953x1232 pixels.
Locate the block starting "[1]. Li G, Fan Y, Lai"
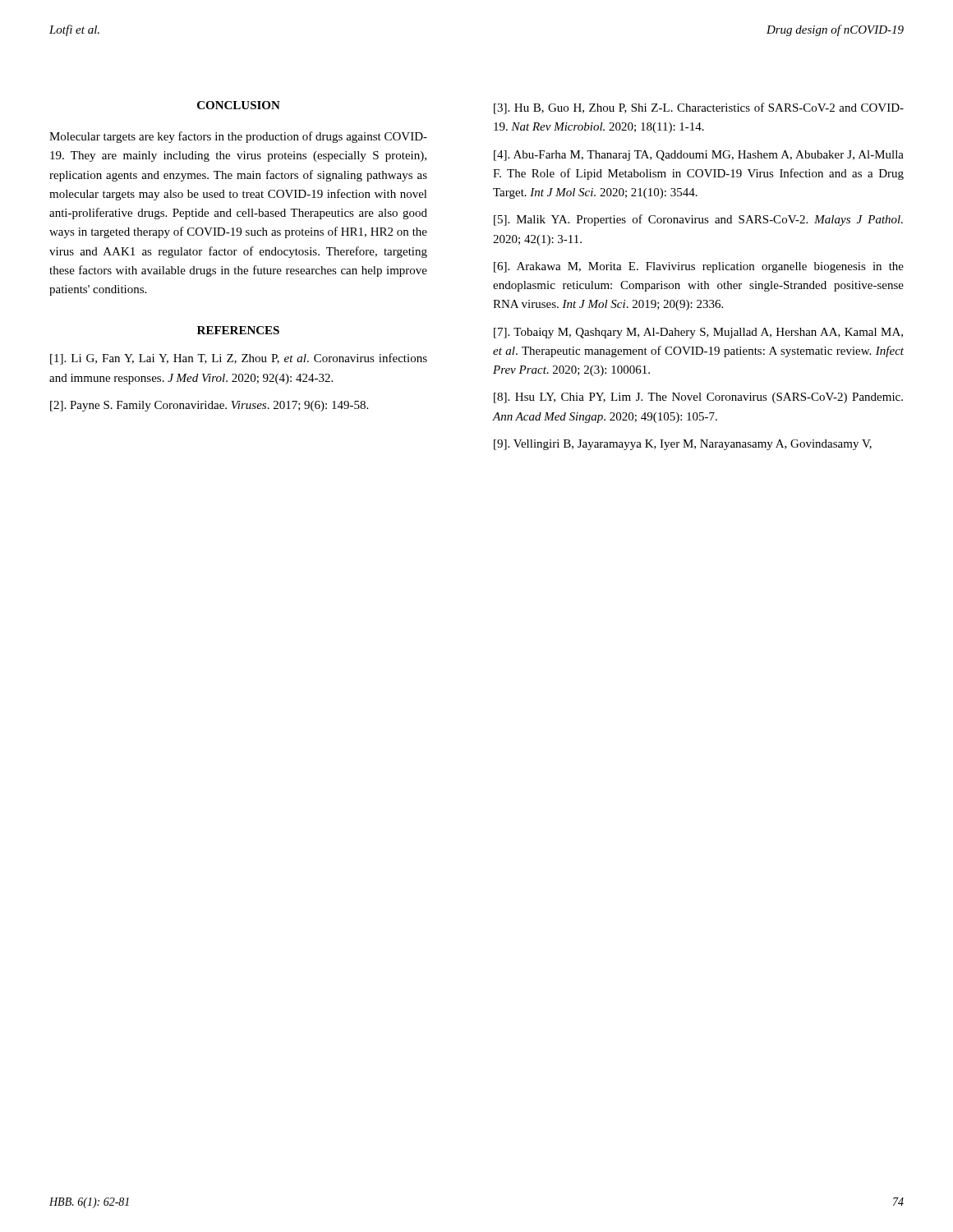[238, 368]
